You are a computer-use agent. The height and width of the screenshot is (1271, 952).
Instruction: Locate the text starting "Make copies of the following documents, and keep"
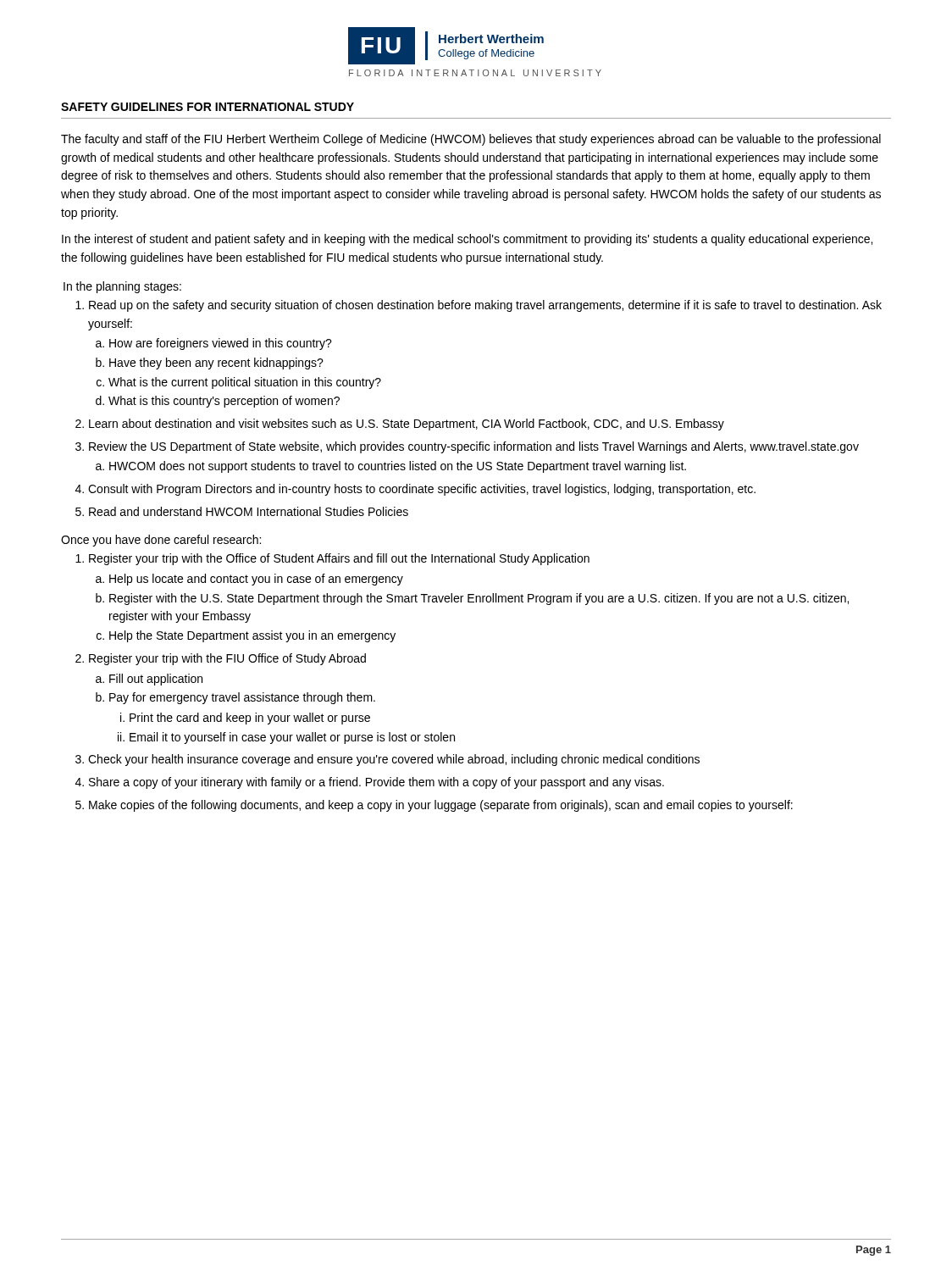[x=441, y=805]
